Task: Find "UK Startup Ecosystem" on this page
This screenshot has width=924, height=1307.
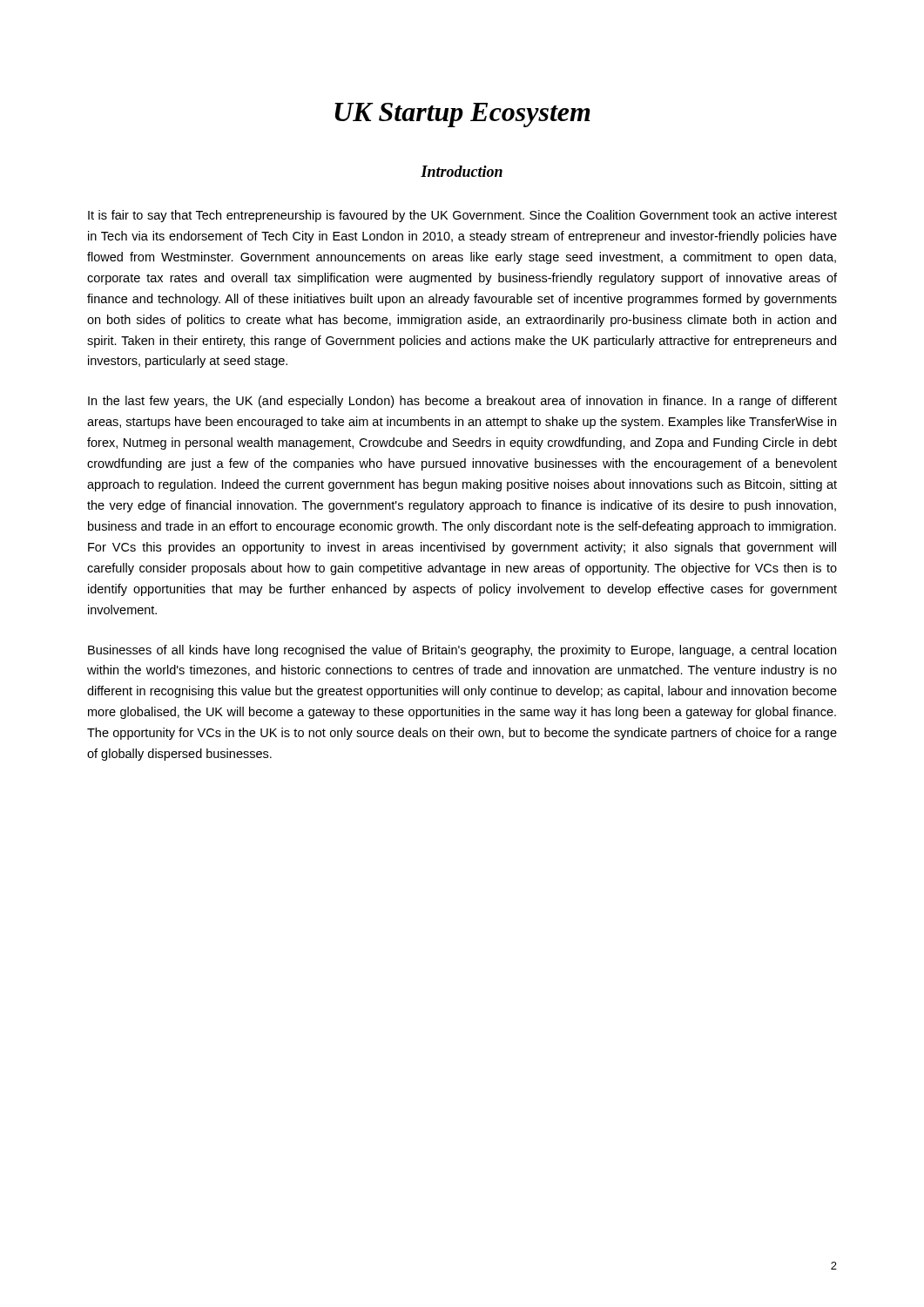Action: coord(462,111)
